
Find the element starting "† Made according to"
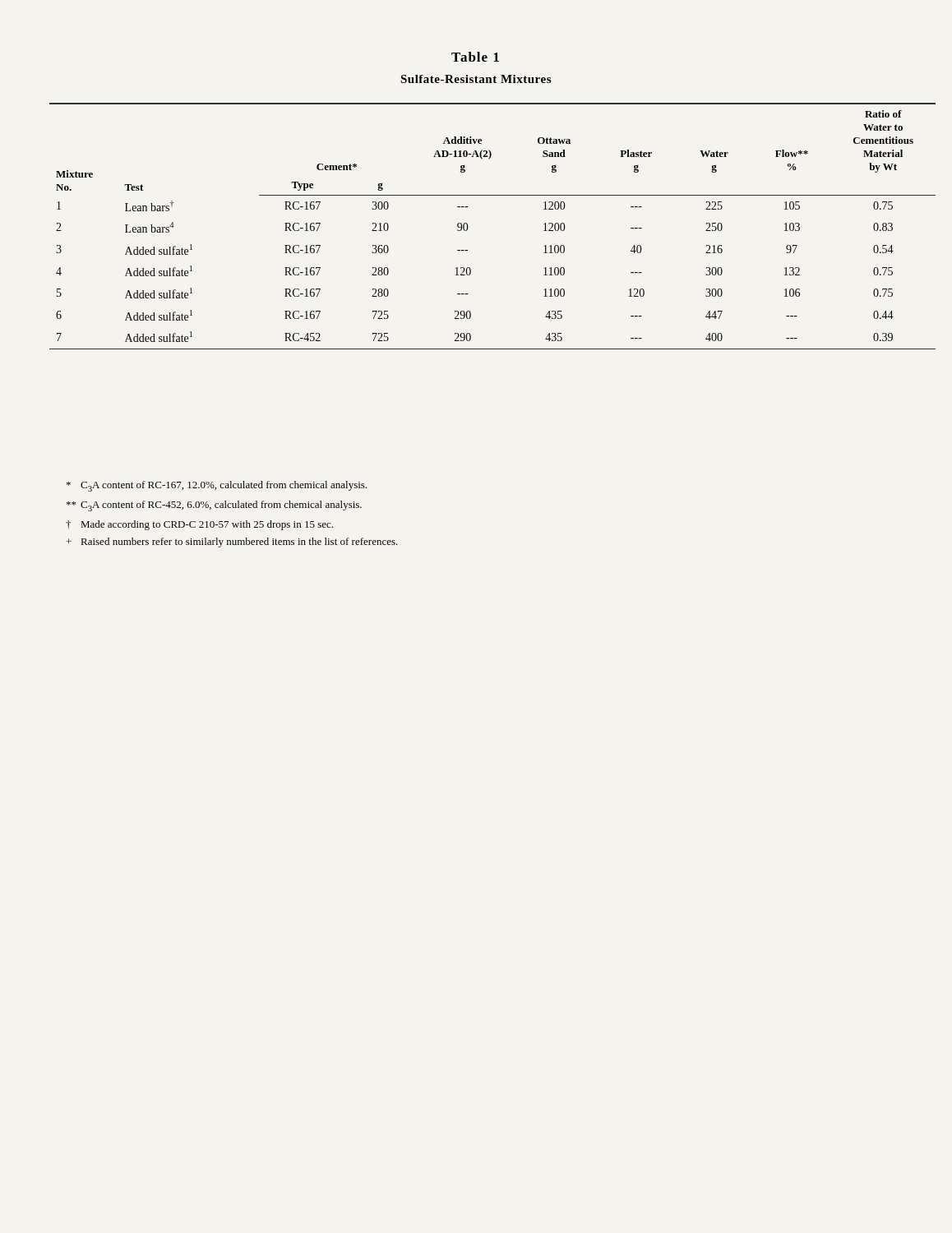(199, 525)
